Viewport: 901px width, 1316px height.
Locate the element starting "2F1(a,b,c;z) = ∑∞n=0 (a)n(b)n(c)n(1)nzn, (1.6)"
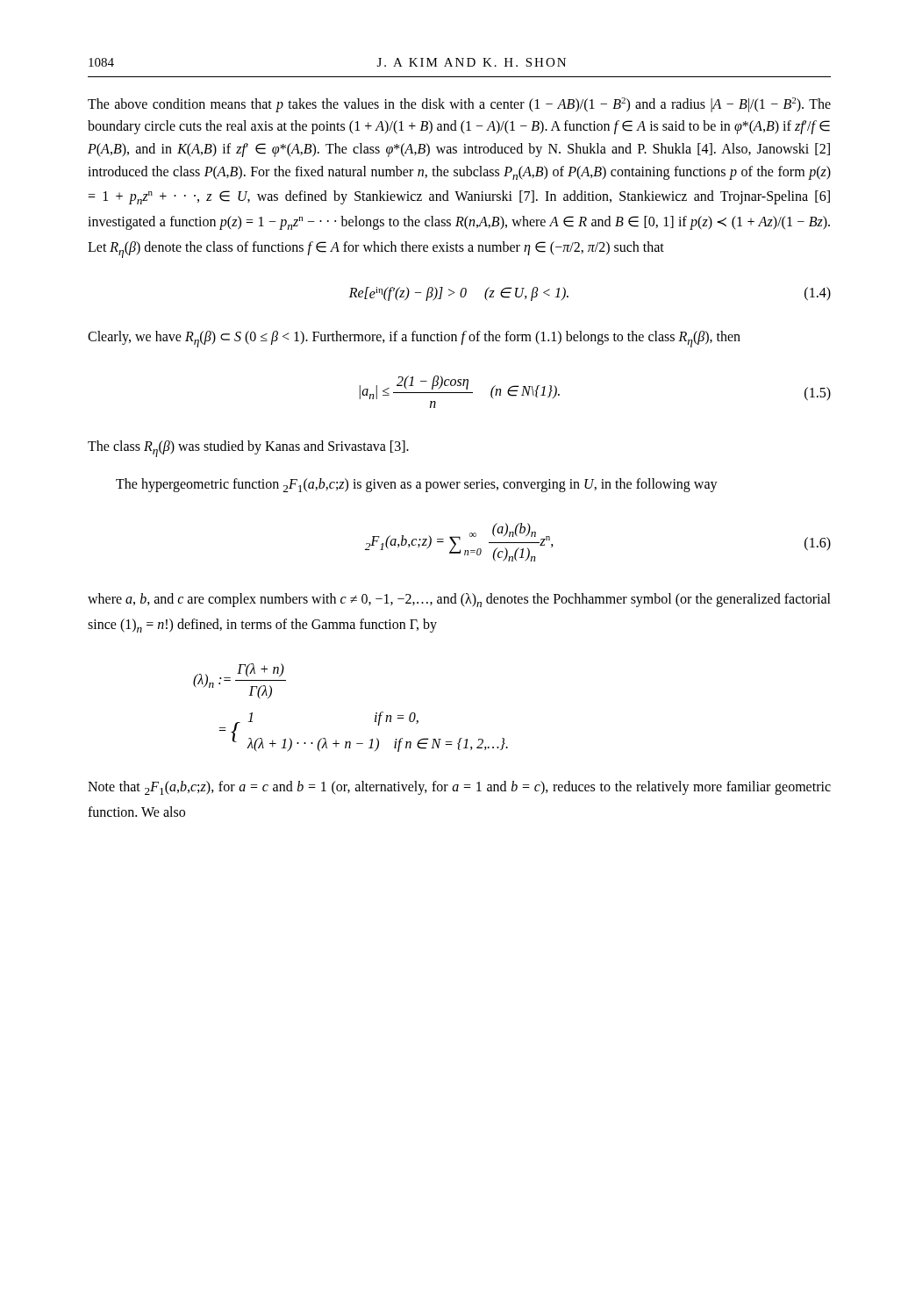coord(459,543)
